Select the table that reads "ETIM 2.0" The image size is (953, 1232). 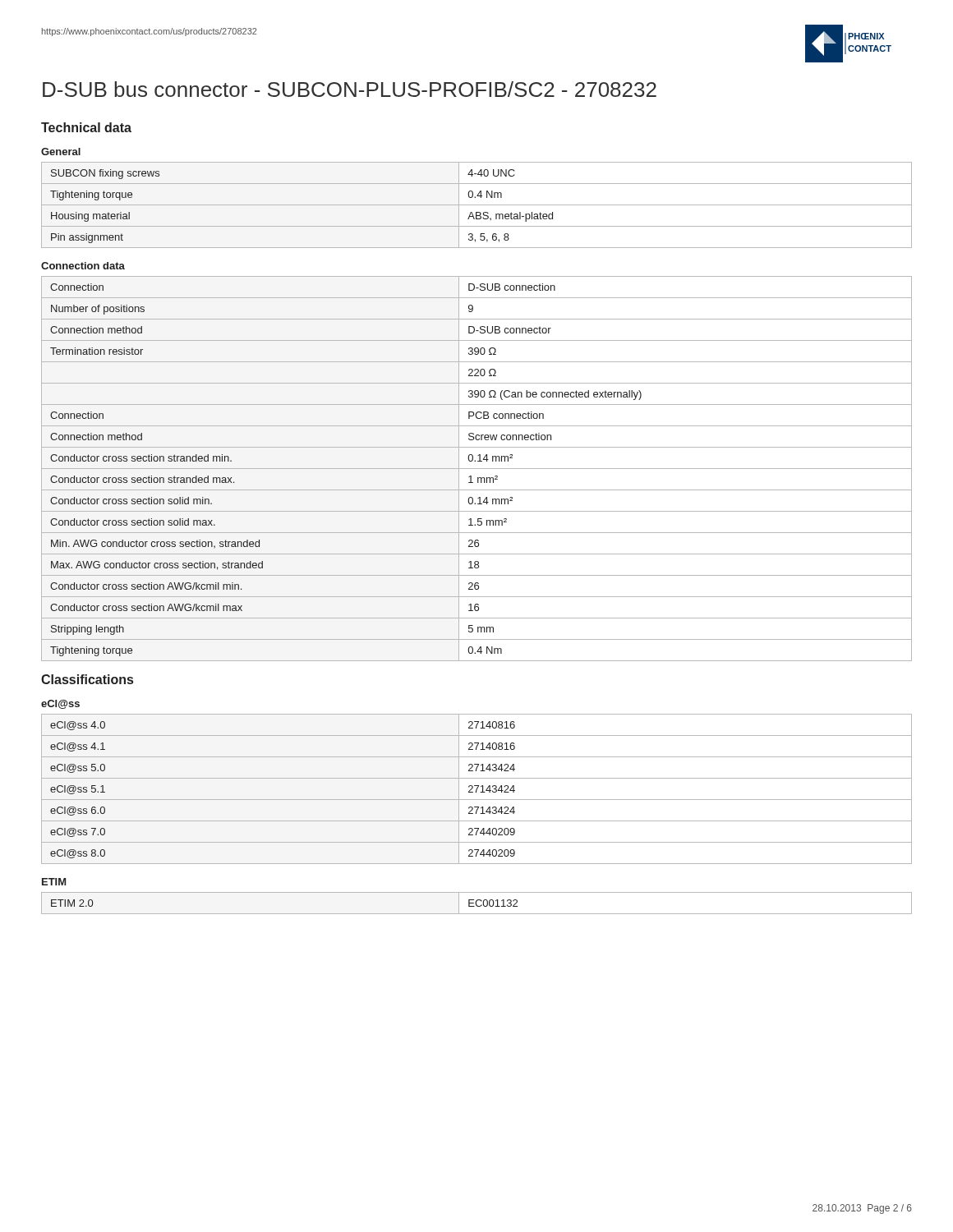476,903
